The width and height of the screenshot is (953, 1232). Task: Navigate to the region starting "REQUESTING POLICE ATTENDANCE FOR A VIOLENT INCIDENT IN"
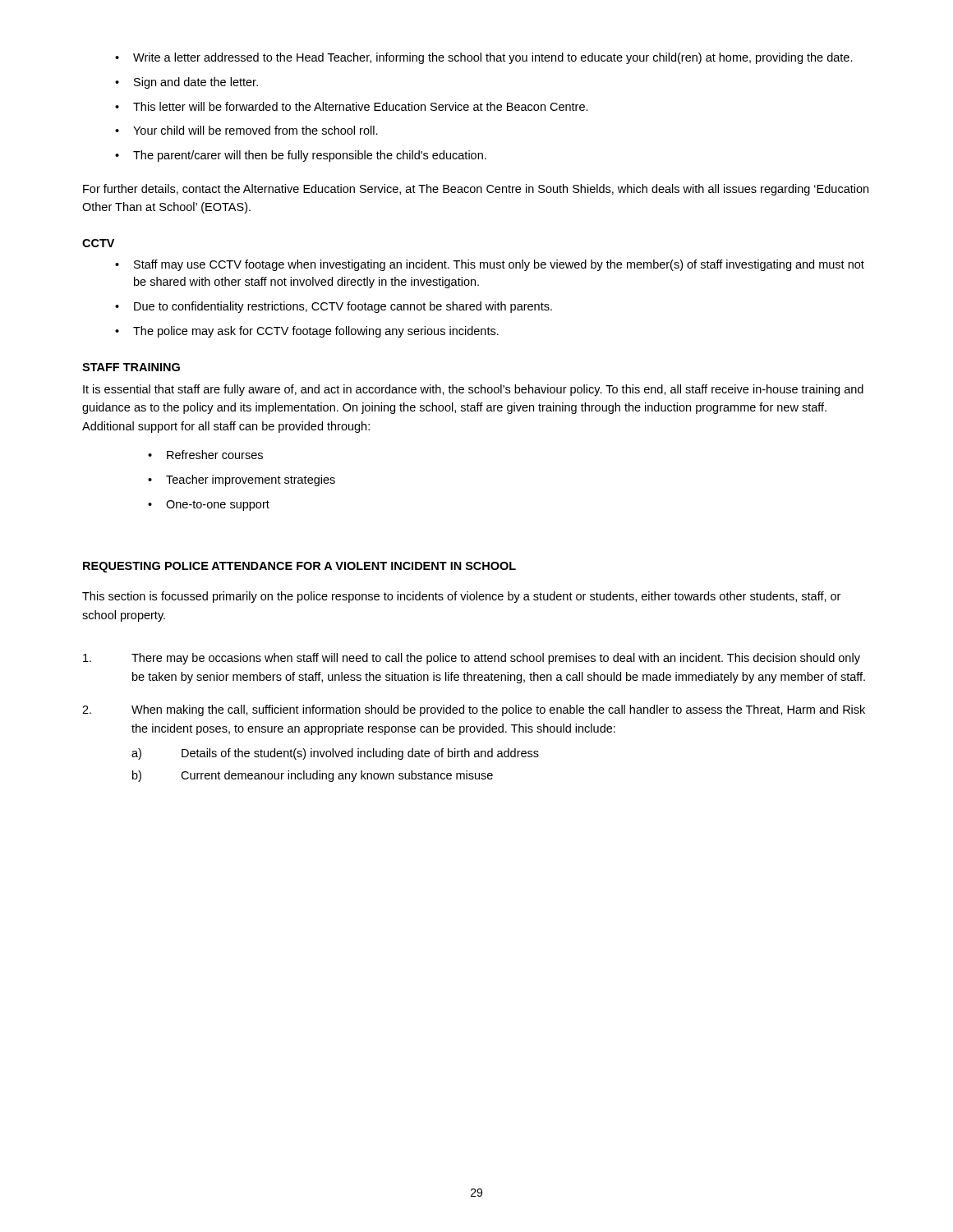[x=299, y=566]
